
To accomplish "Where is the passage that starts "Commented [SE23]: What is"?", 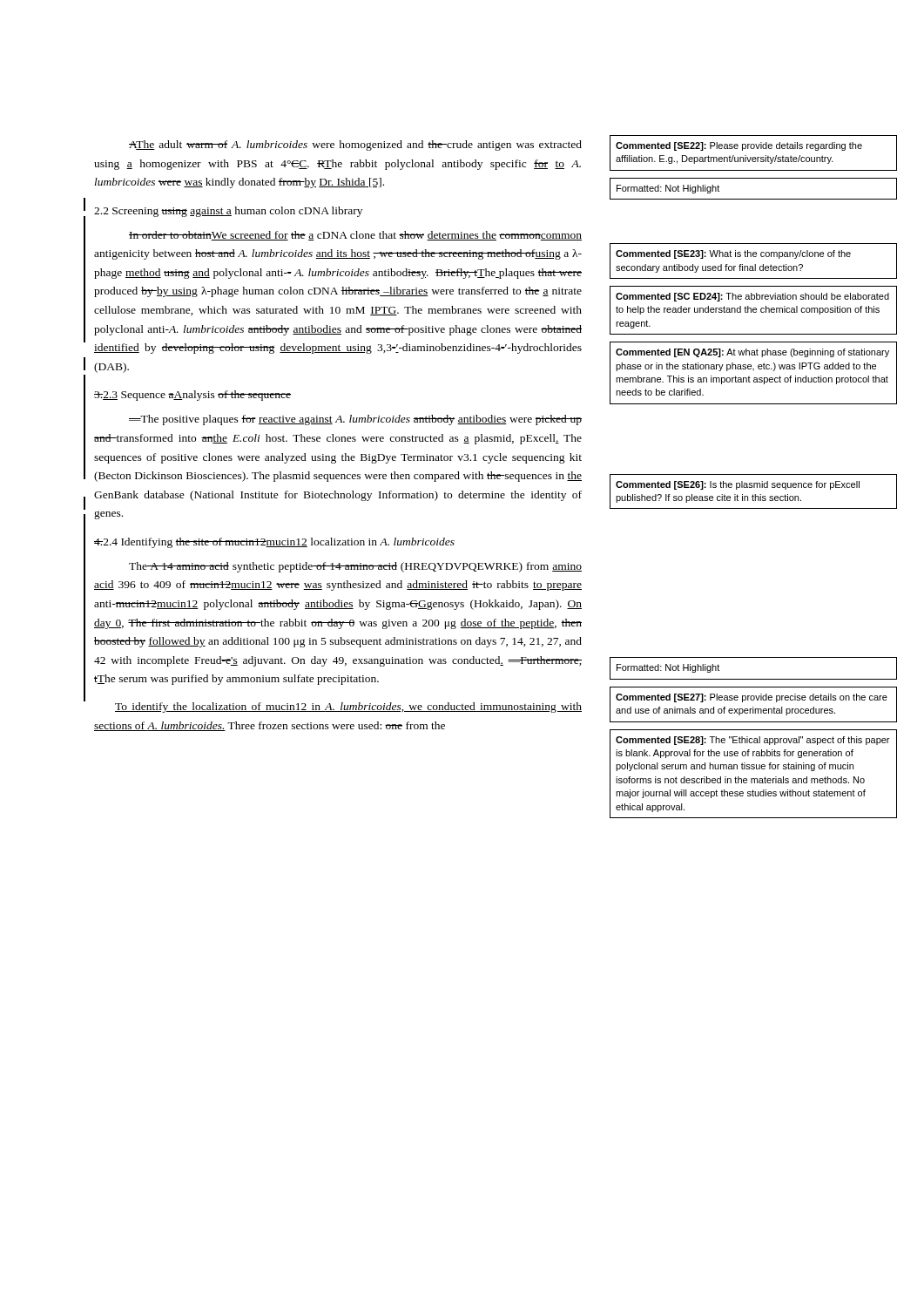I will [x=733, y=260].
